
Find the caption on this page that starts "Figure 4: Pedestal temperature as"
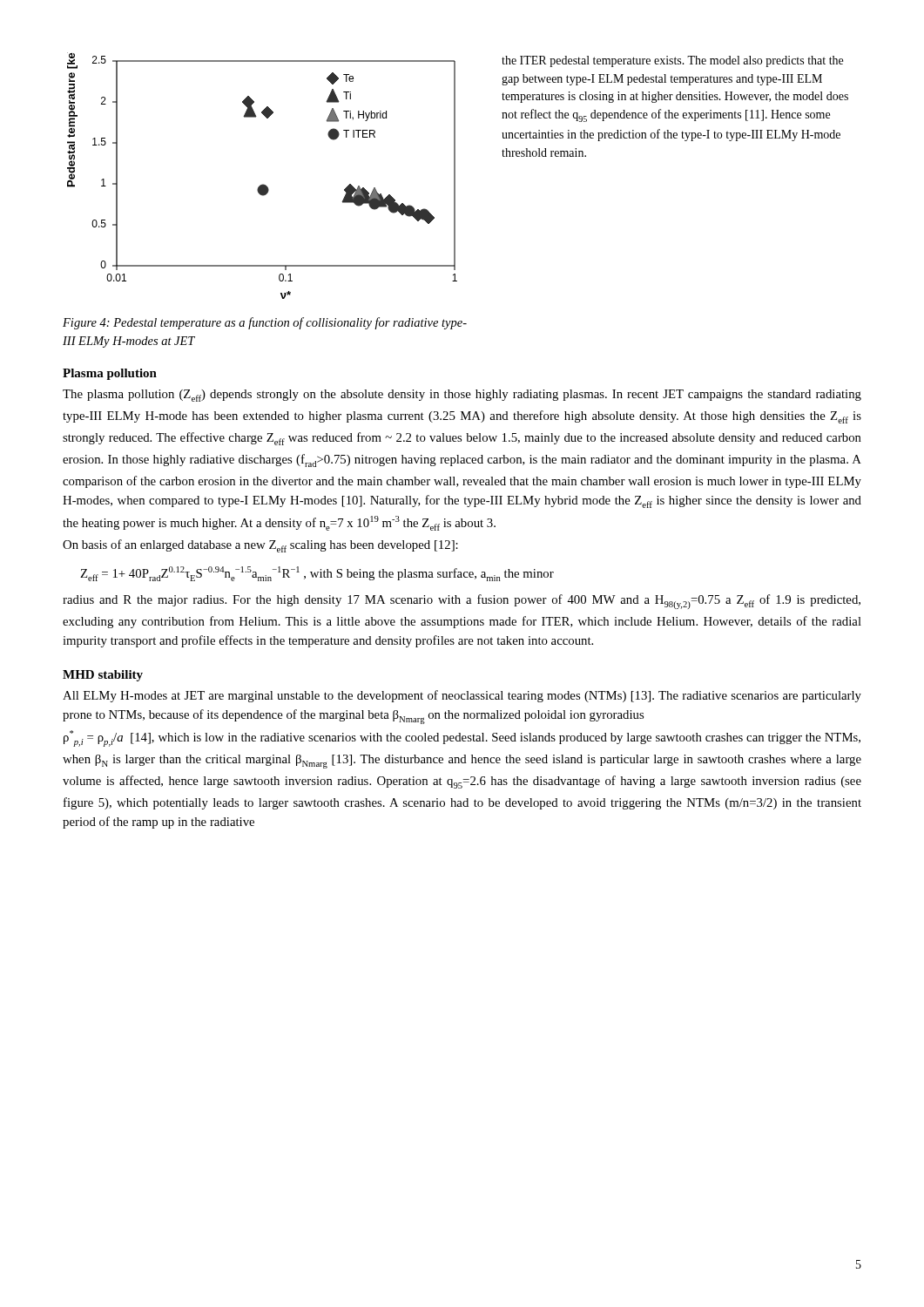point(265,332)
